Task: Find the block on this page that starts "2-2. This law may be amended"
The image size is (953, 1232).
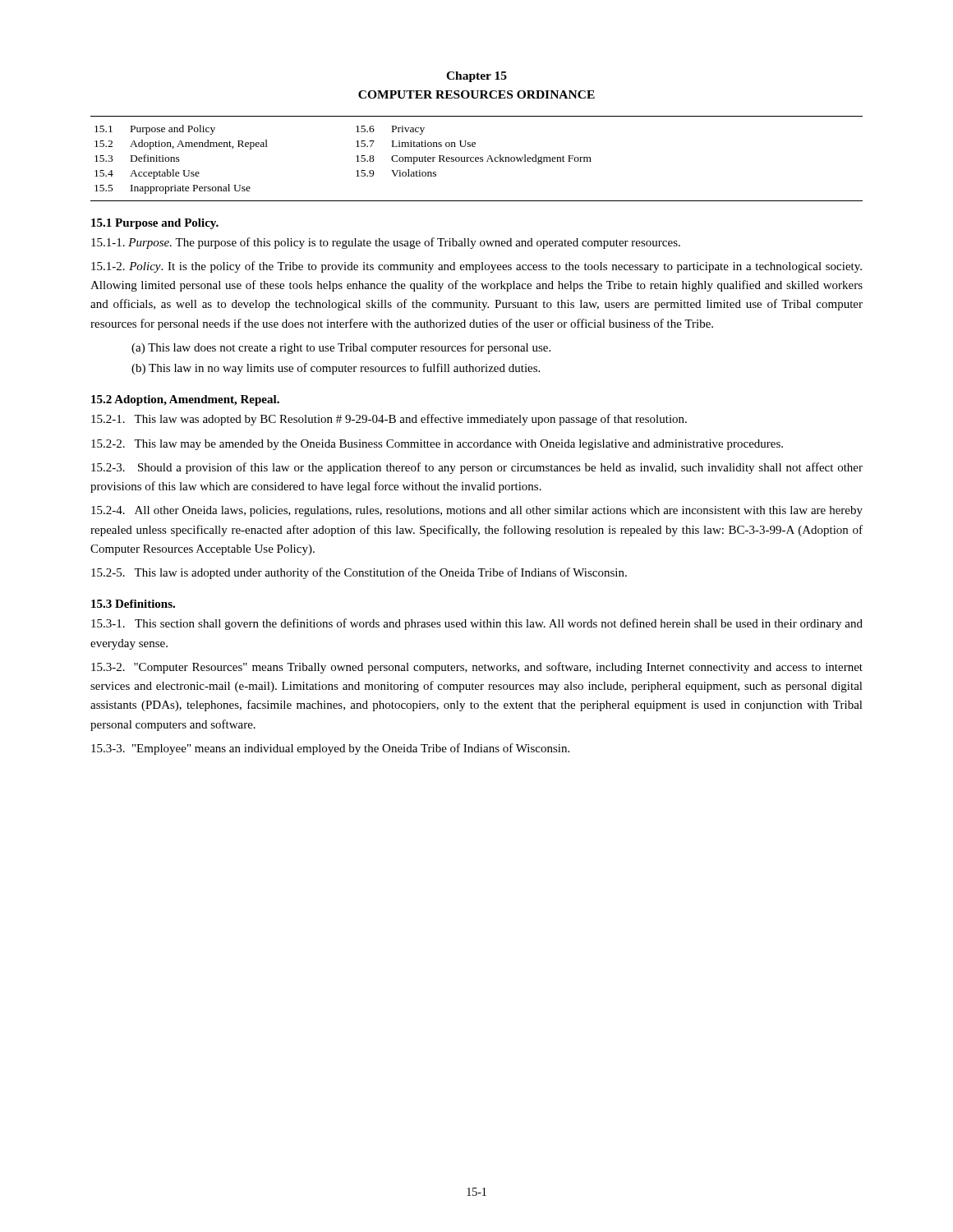Action: 437,443
